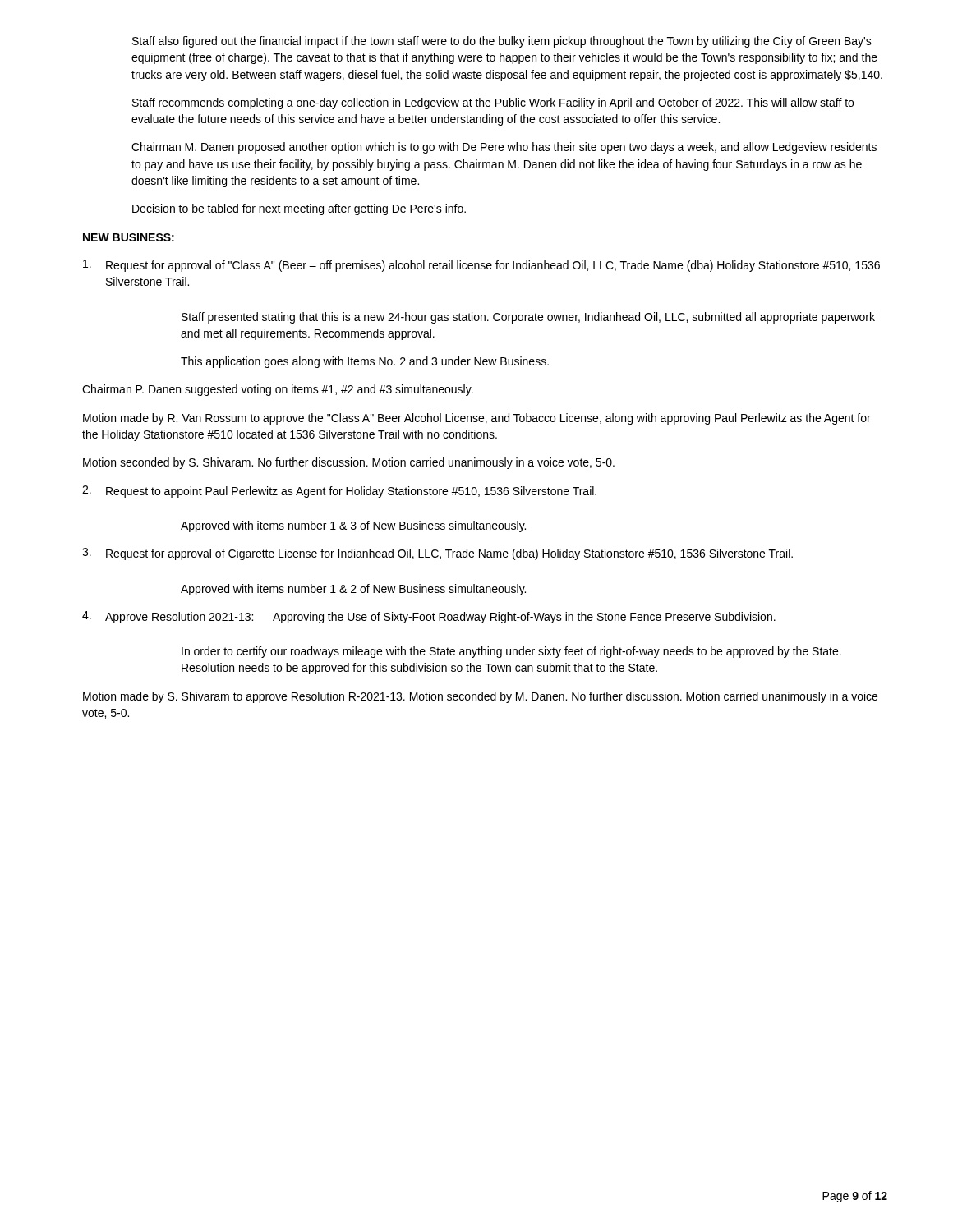Locate the passage starting "NEW BUSINESS:"
The width and height of the screenshot is (953, 1232).
pos(129,237)
